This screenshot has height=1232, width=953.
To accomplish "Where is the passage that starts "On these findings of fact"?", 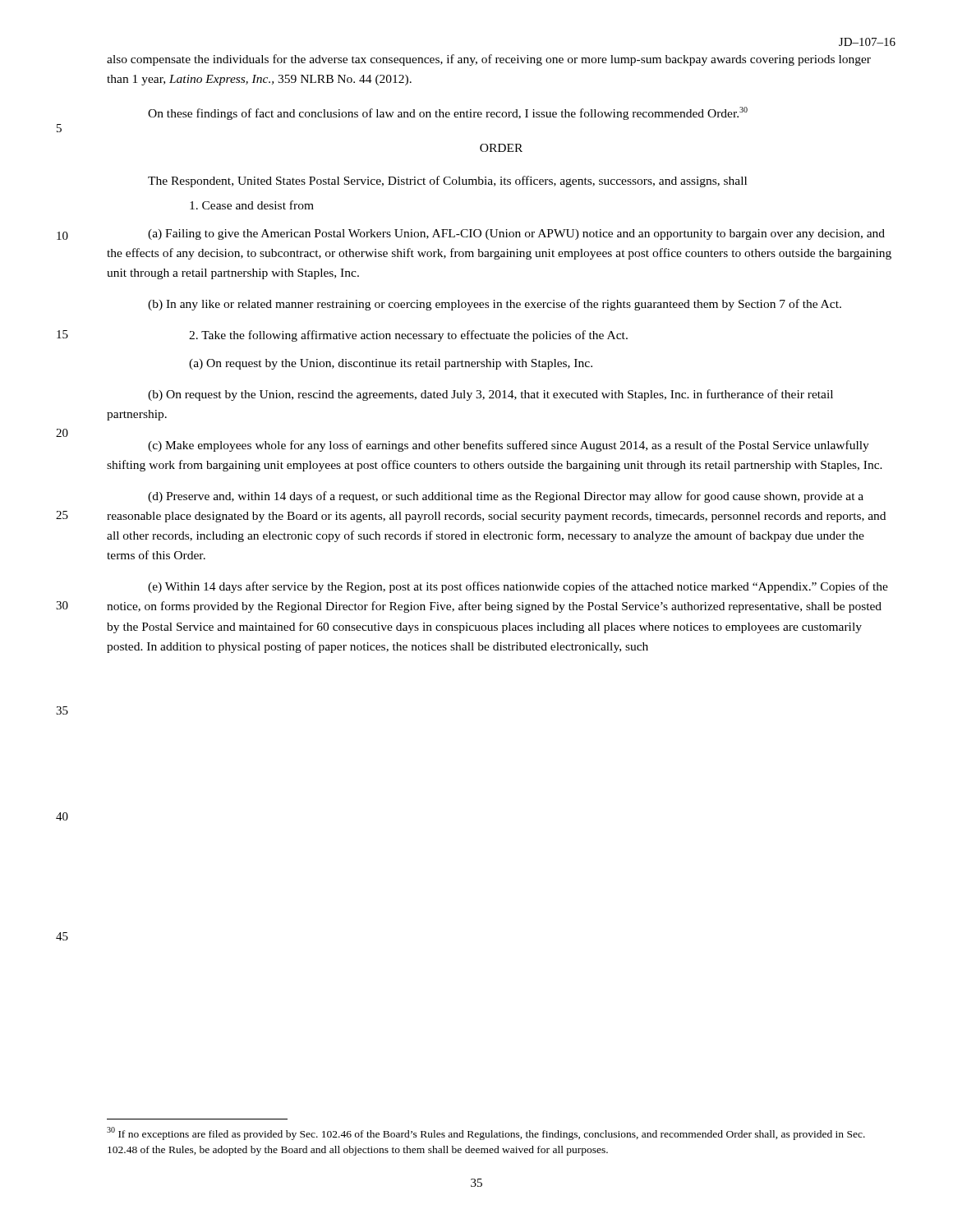I will 448,113.
